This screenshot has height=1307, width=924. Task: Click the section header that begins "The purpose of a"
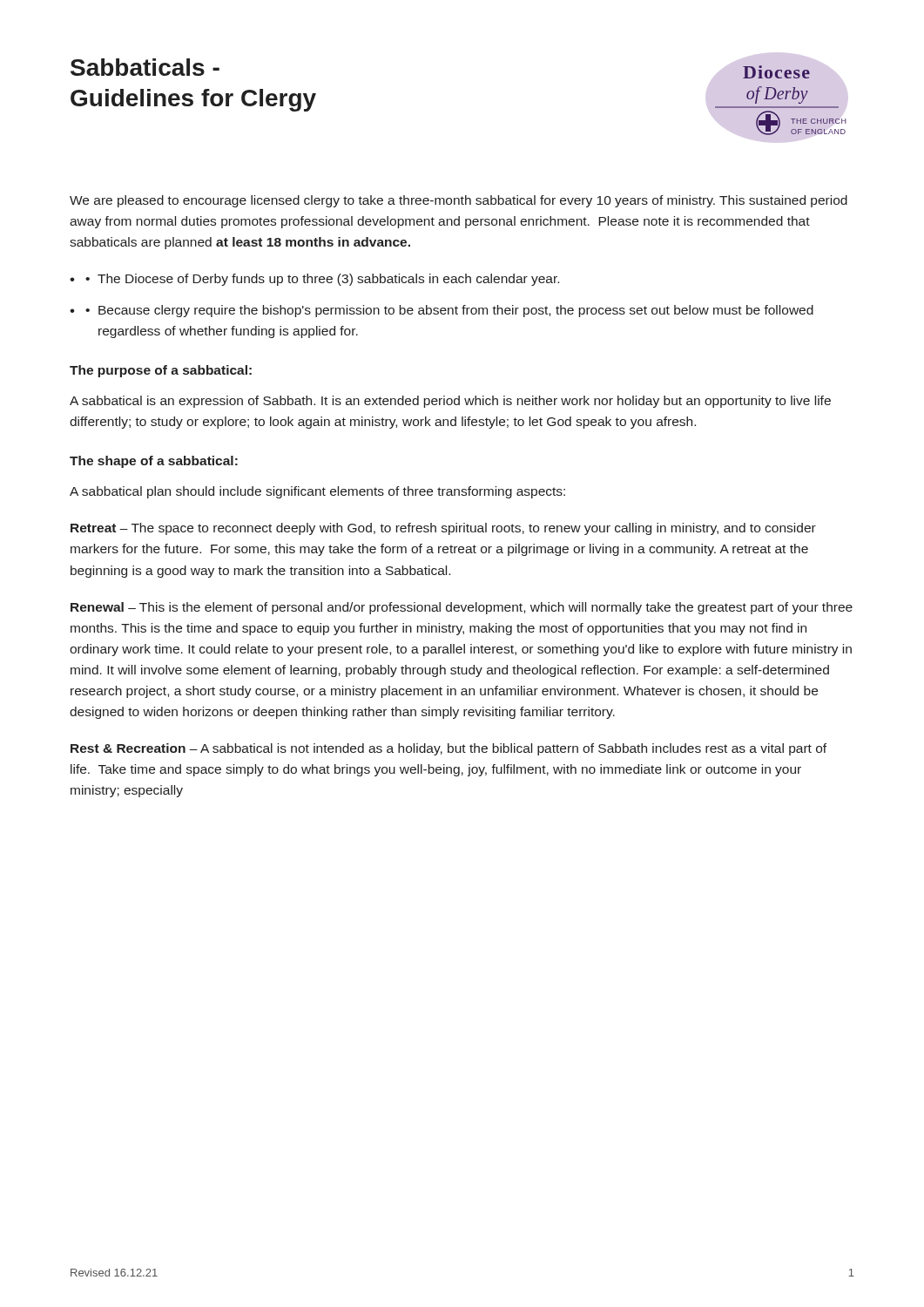[161, 370]
